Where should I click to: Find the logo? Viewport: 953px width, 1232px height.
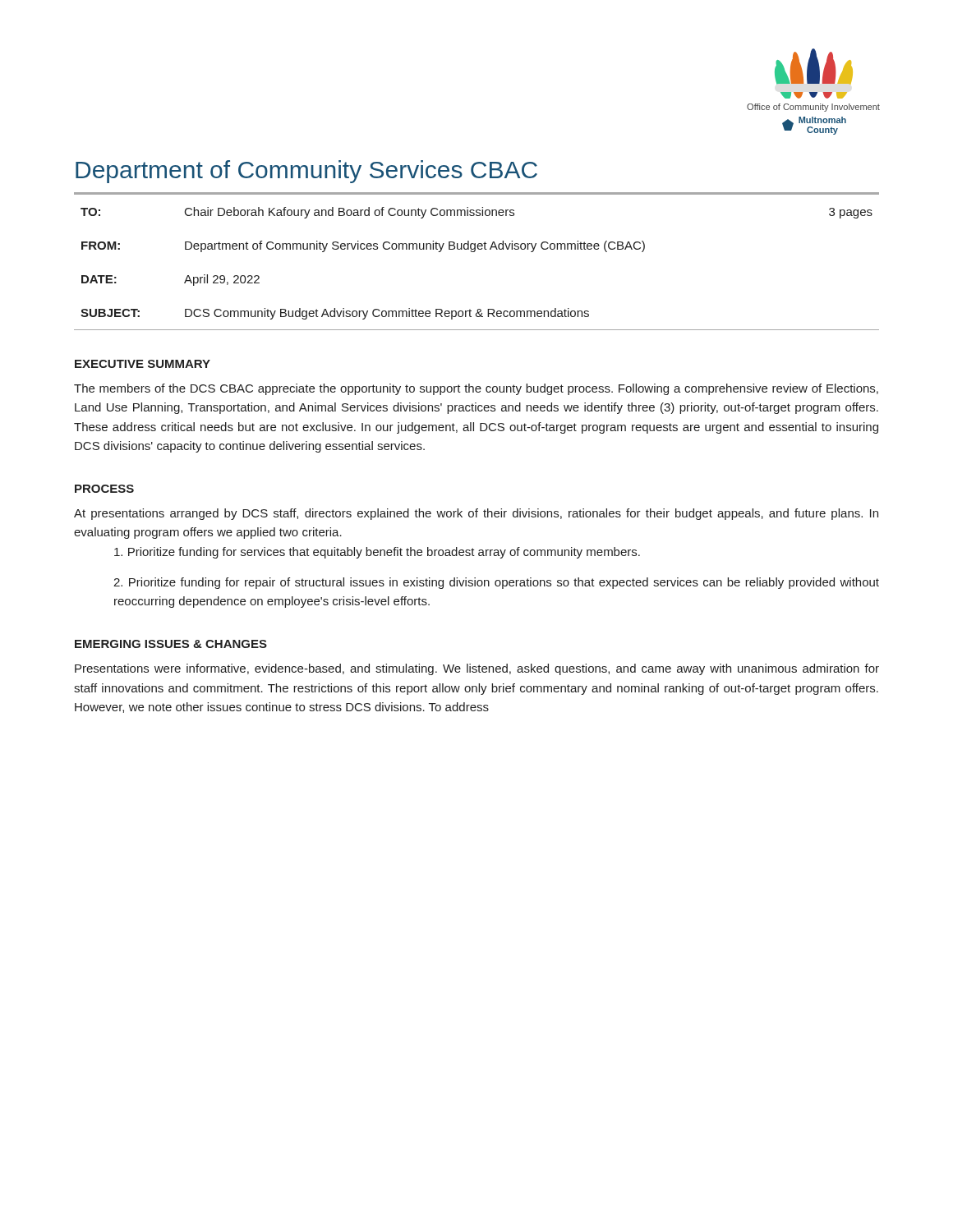[x=813, y=80]
